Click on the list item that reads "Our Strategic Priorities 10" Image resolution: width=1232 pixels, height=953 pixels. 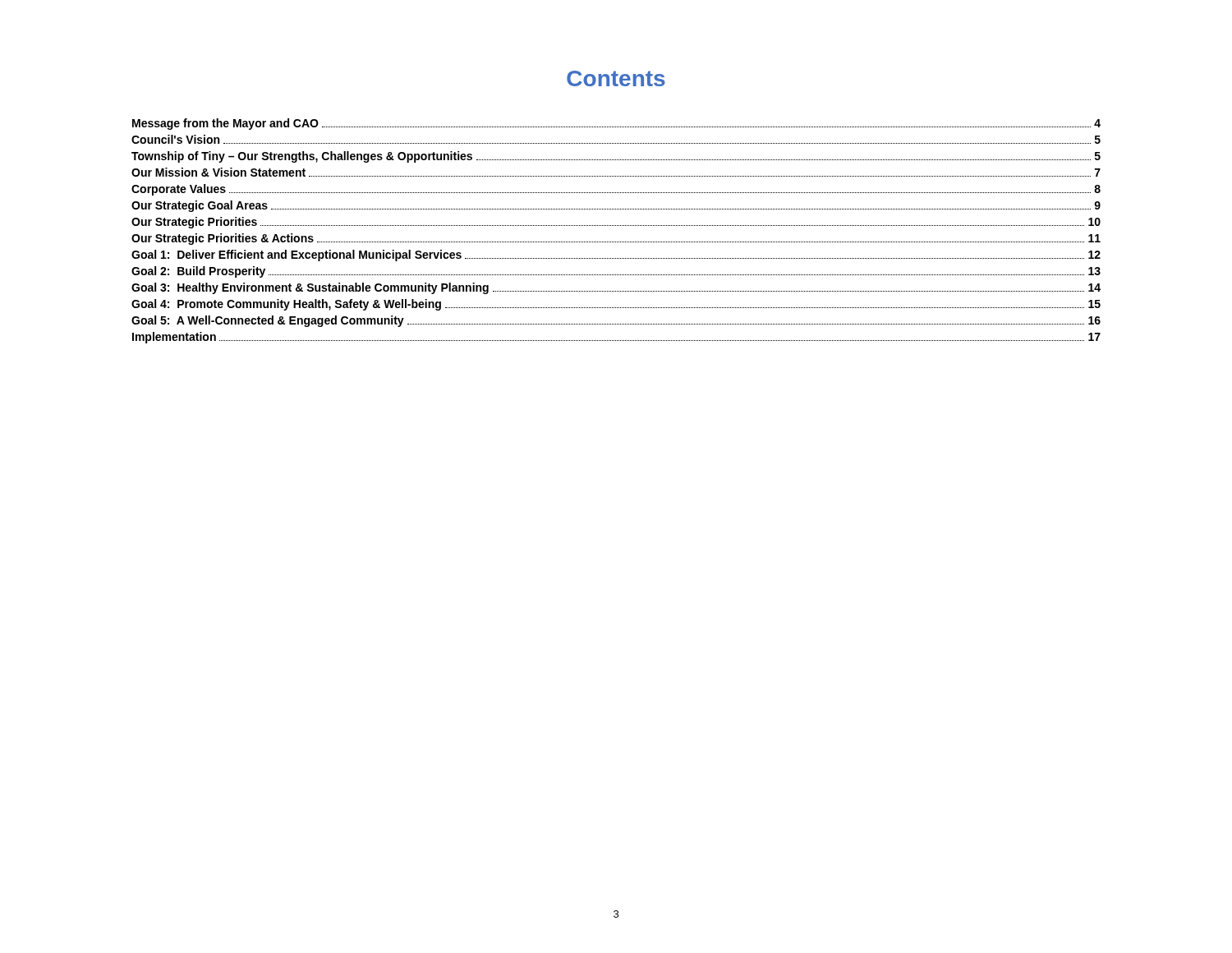click(x=616, y=222)
